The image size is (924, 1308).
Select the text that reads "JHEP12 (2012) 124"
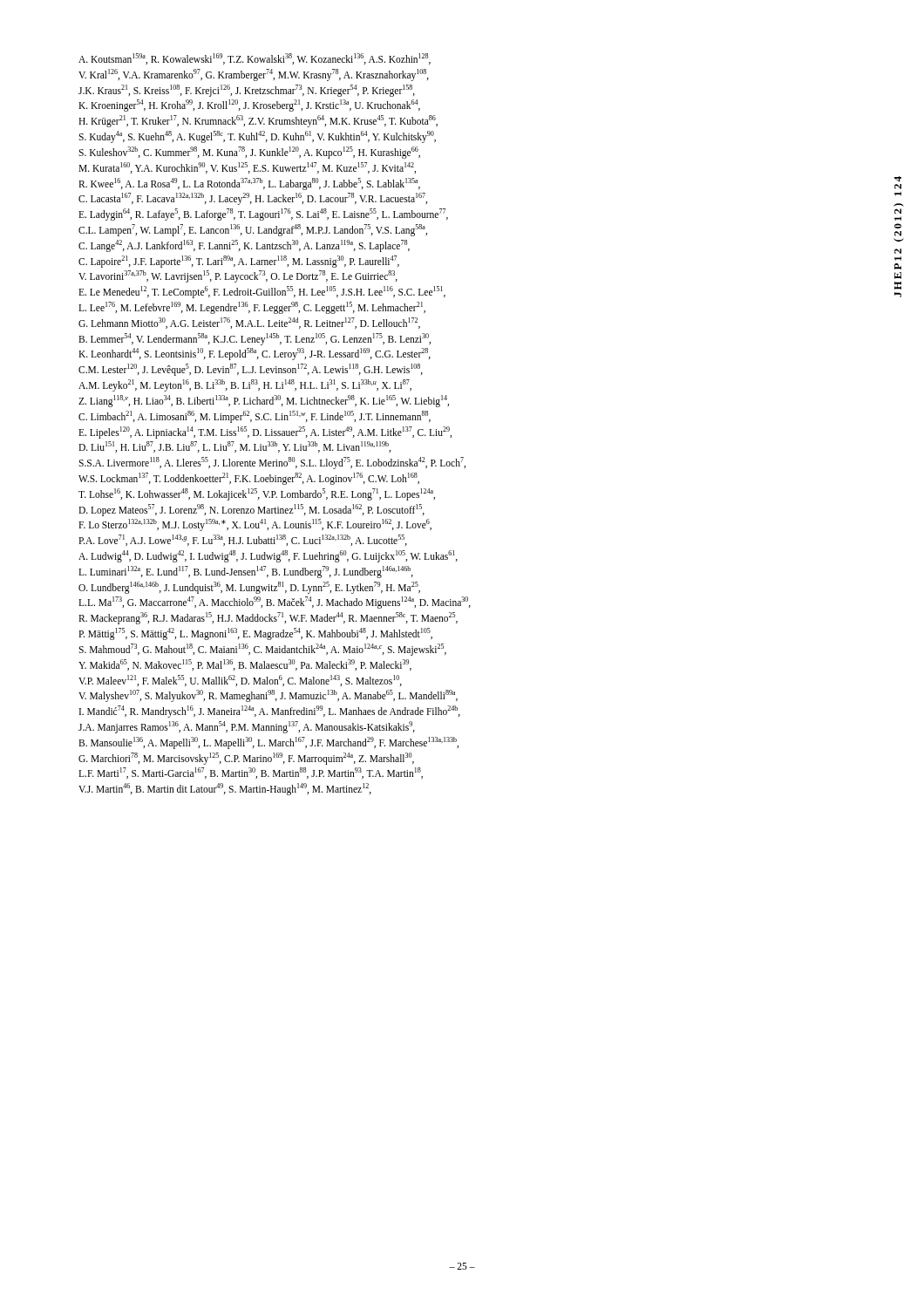click(x=897, y=236)
